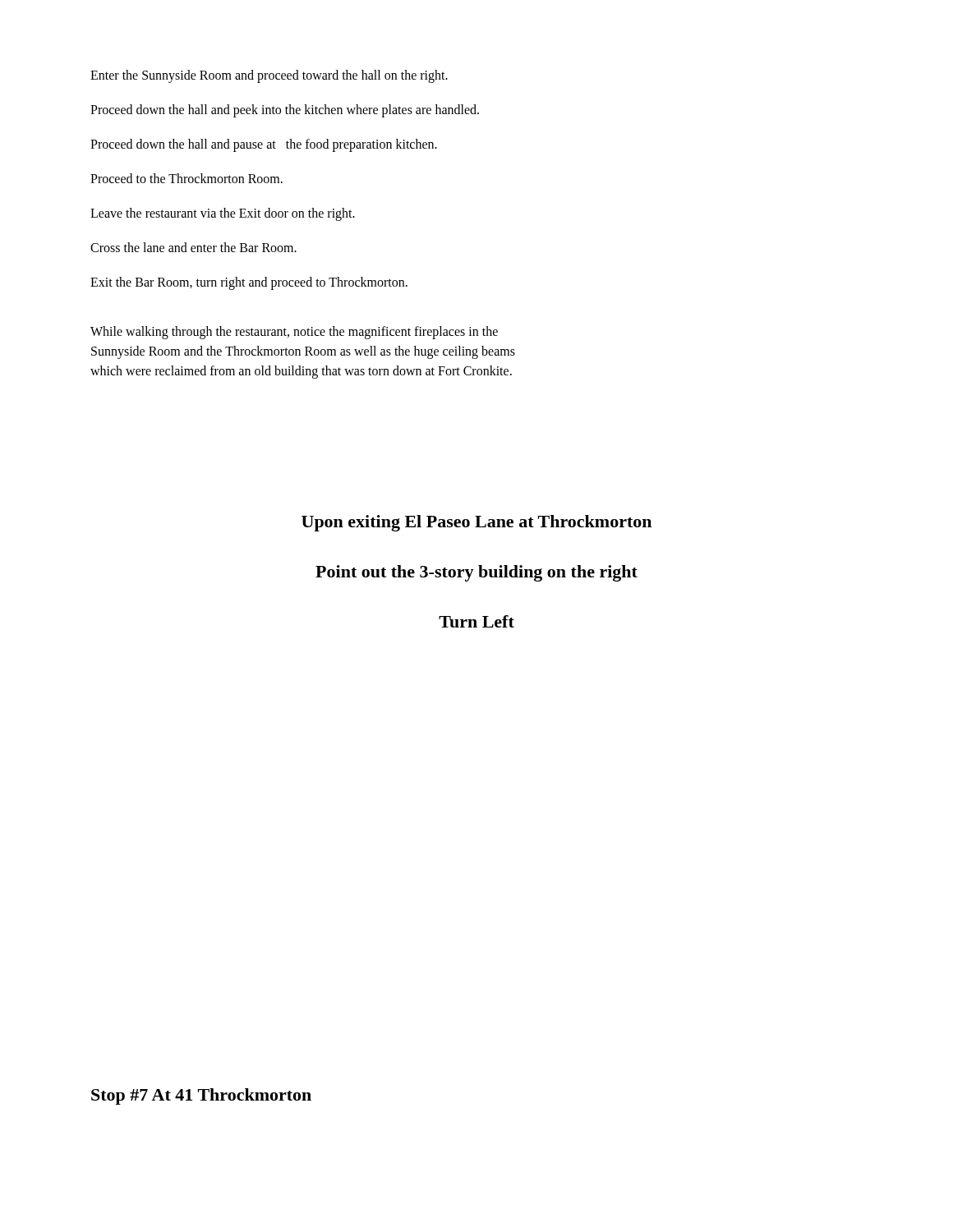Navigate to the passage starting "Upon exiting El Paseo Lane at"

pos(476,521)
